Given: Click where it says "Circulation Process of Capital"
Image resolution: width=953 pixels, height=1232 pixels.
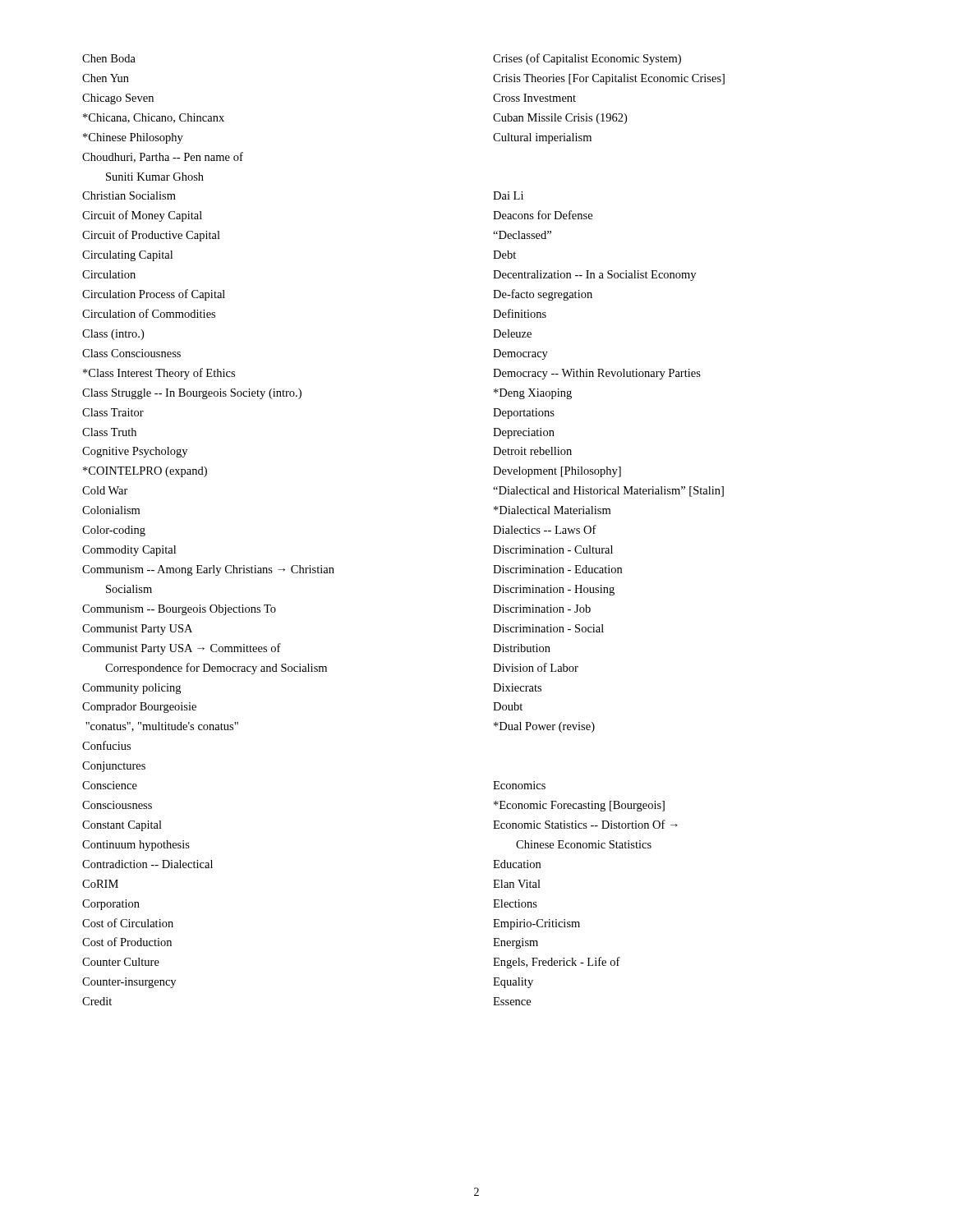Looking at the screenshot, I should point(154,294).
